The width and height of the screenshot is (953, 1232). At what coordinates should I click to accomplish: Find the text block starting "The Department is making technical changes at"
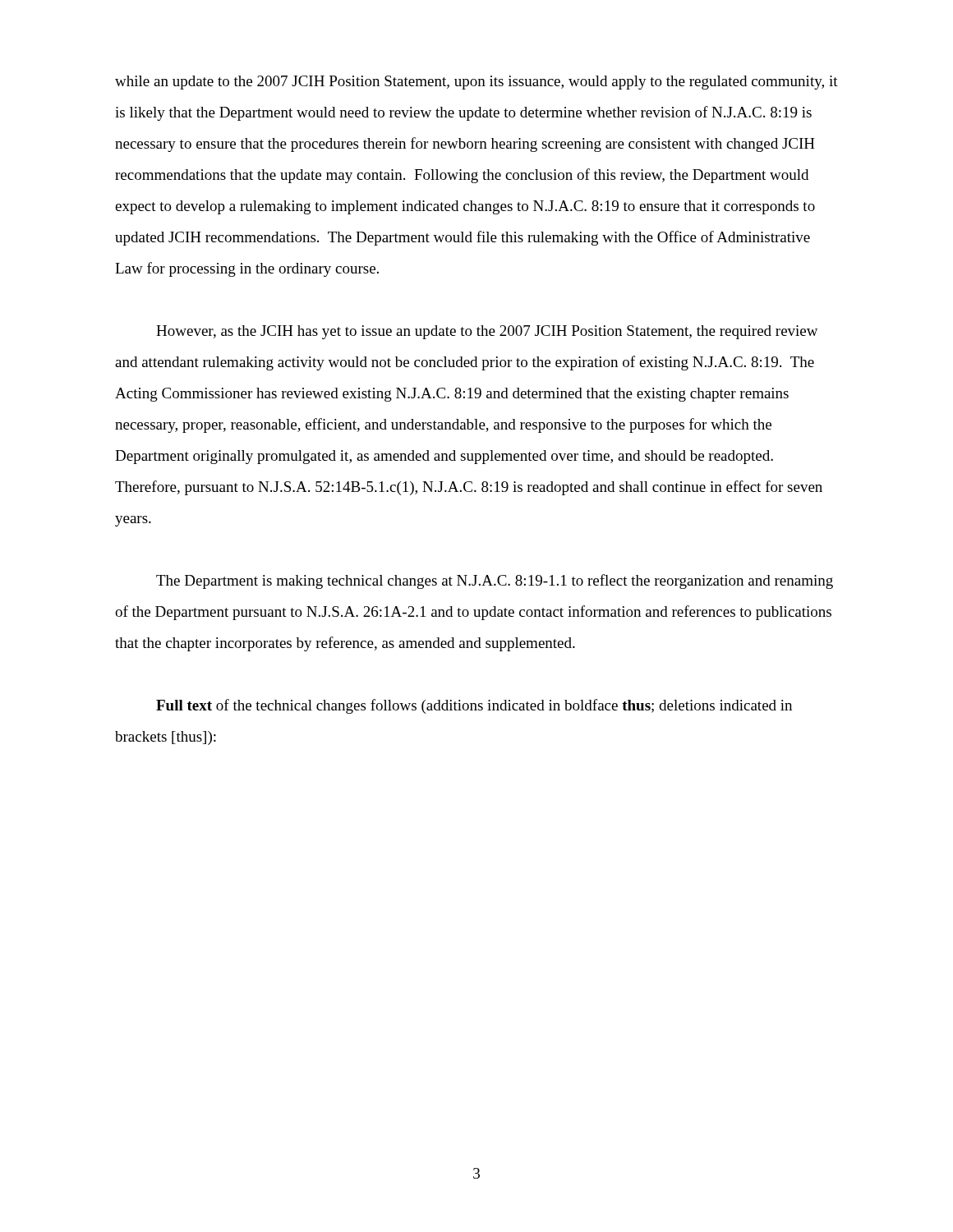(474, 612)
